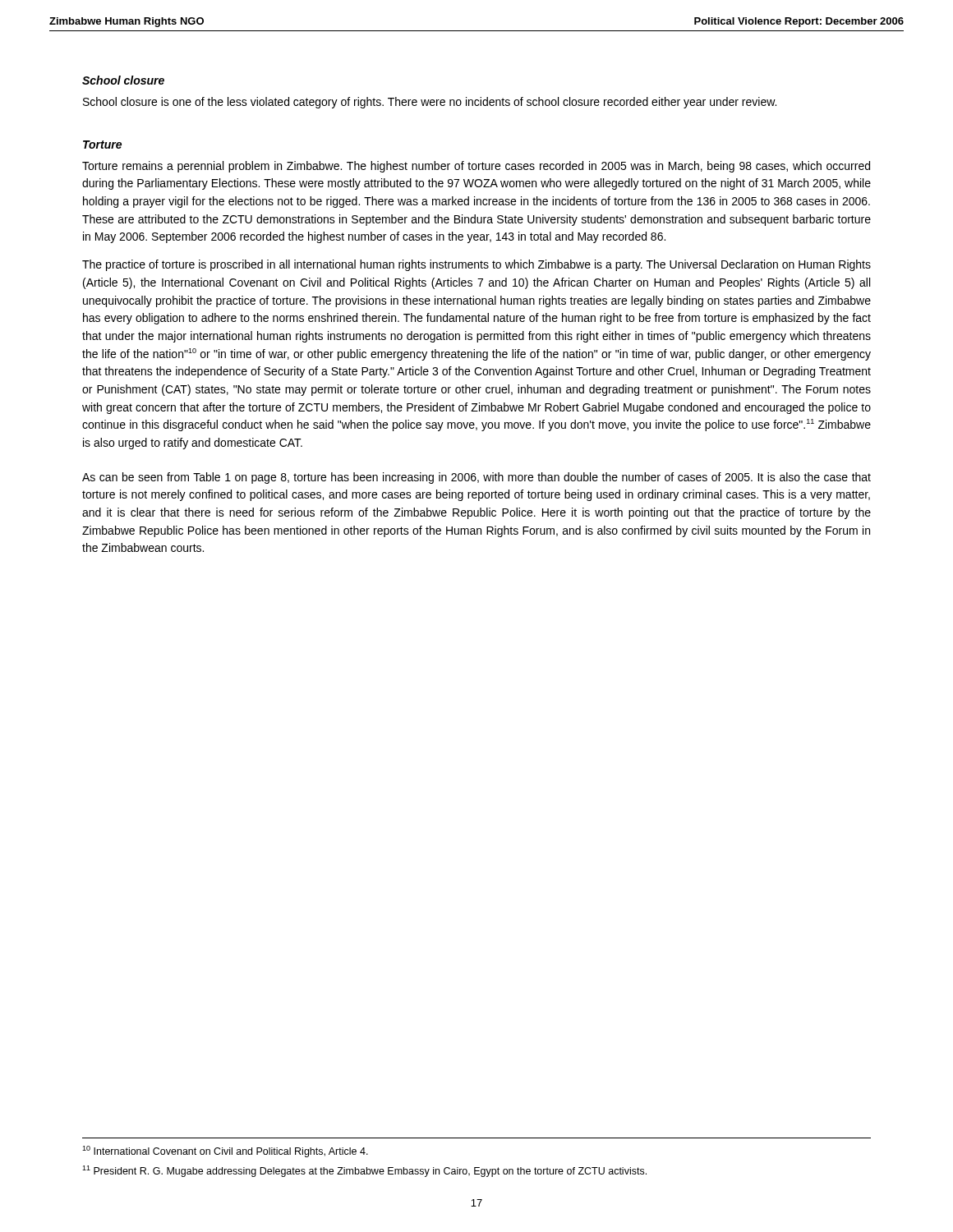
Task: Locate the text block with the text "As can be seen from"
Action: [x=476, y=513]
